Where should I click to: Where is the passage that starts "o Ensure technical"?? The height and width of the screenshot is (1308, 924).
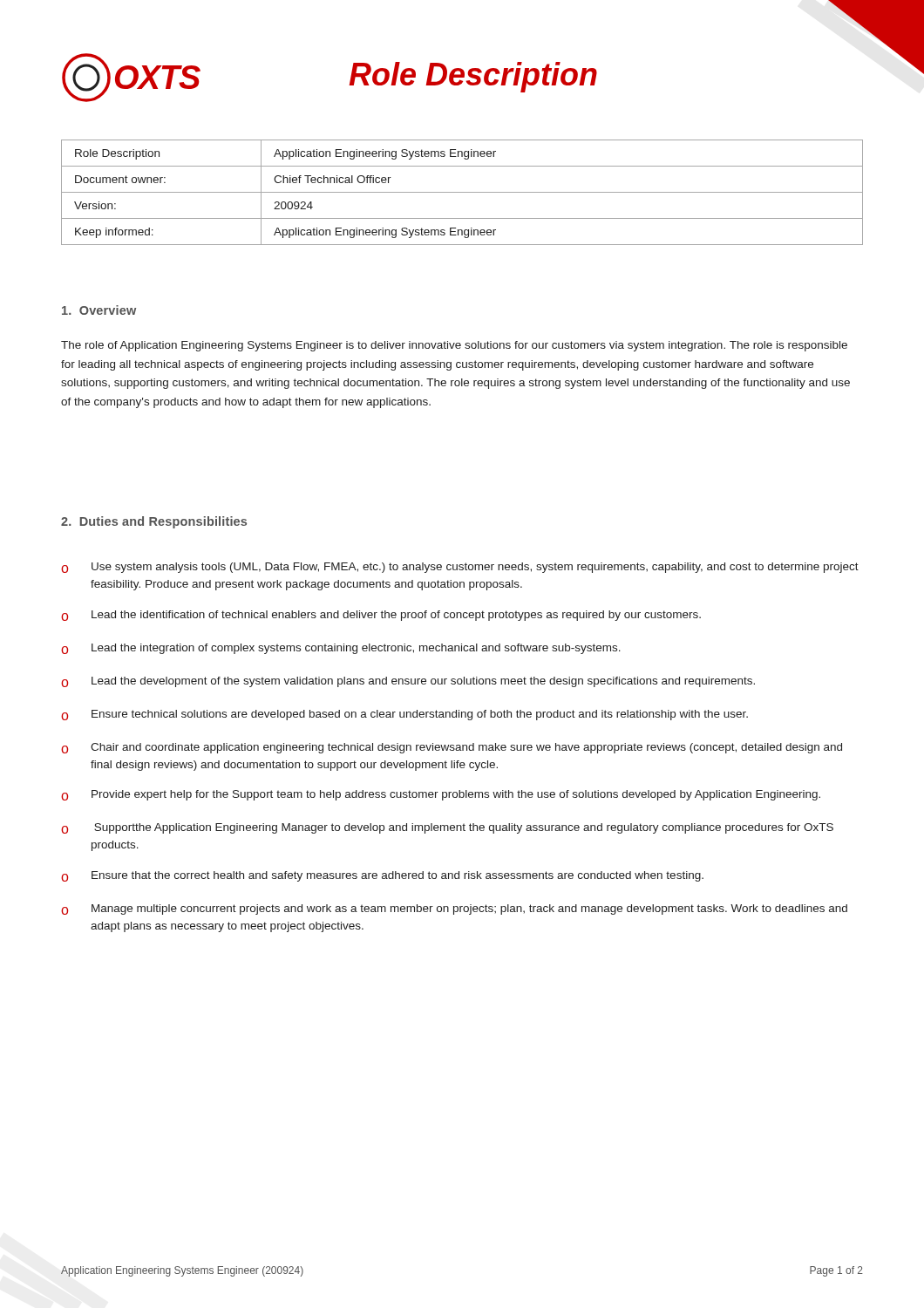(462, 715)
